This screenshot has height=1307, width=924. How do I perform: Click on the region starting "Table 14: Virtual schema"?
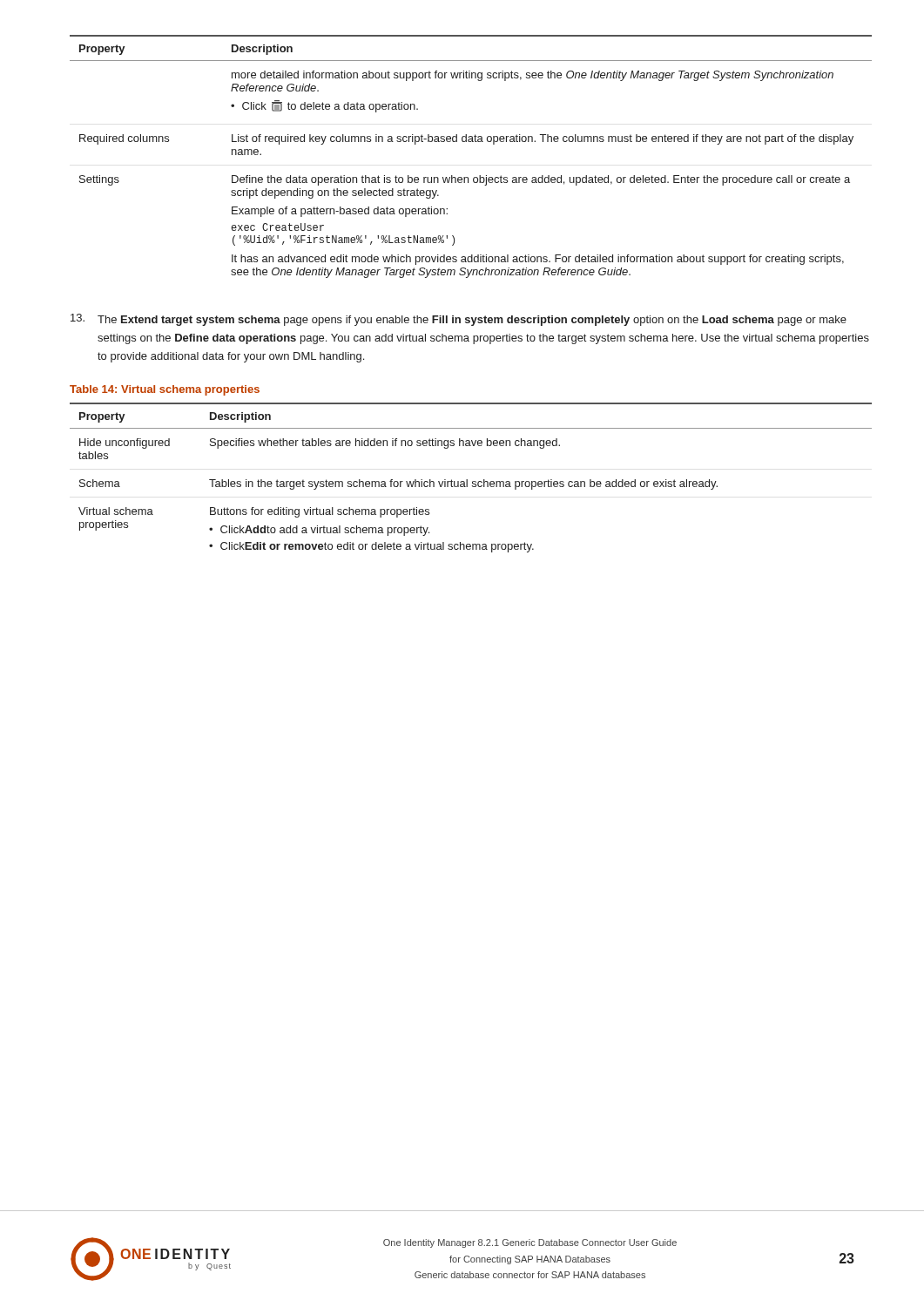click(x=165, y=389)
